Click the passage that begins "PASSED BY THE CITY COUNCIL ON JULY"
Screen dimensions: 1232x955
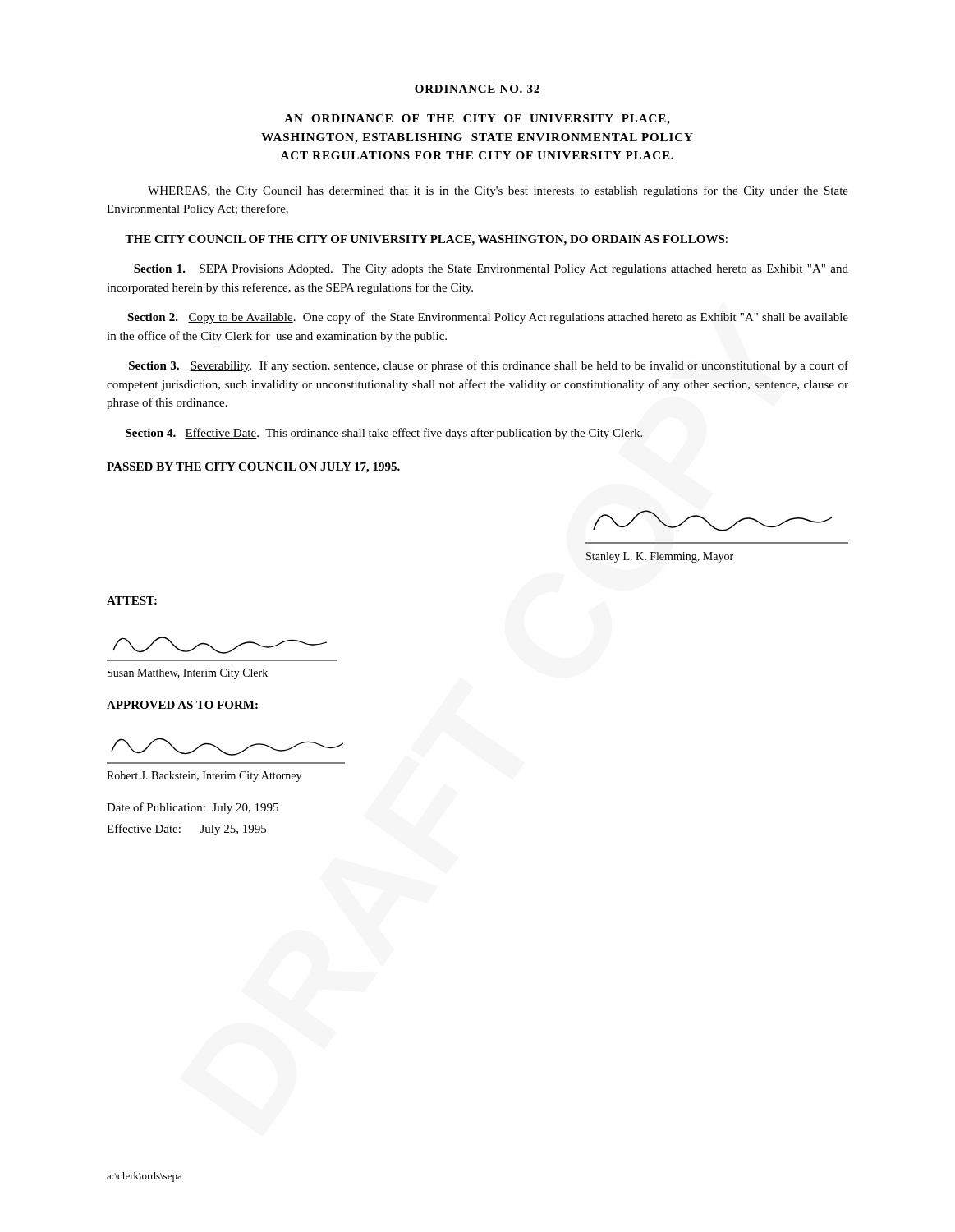[253, 466]
